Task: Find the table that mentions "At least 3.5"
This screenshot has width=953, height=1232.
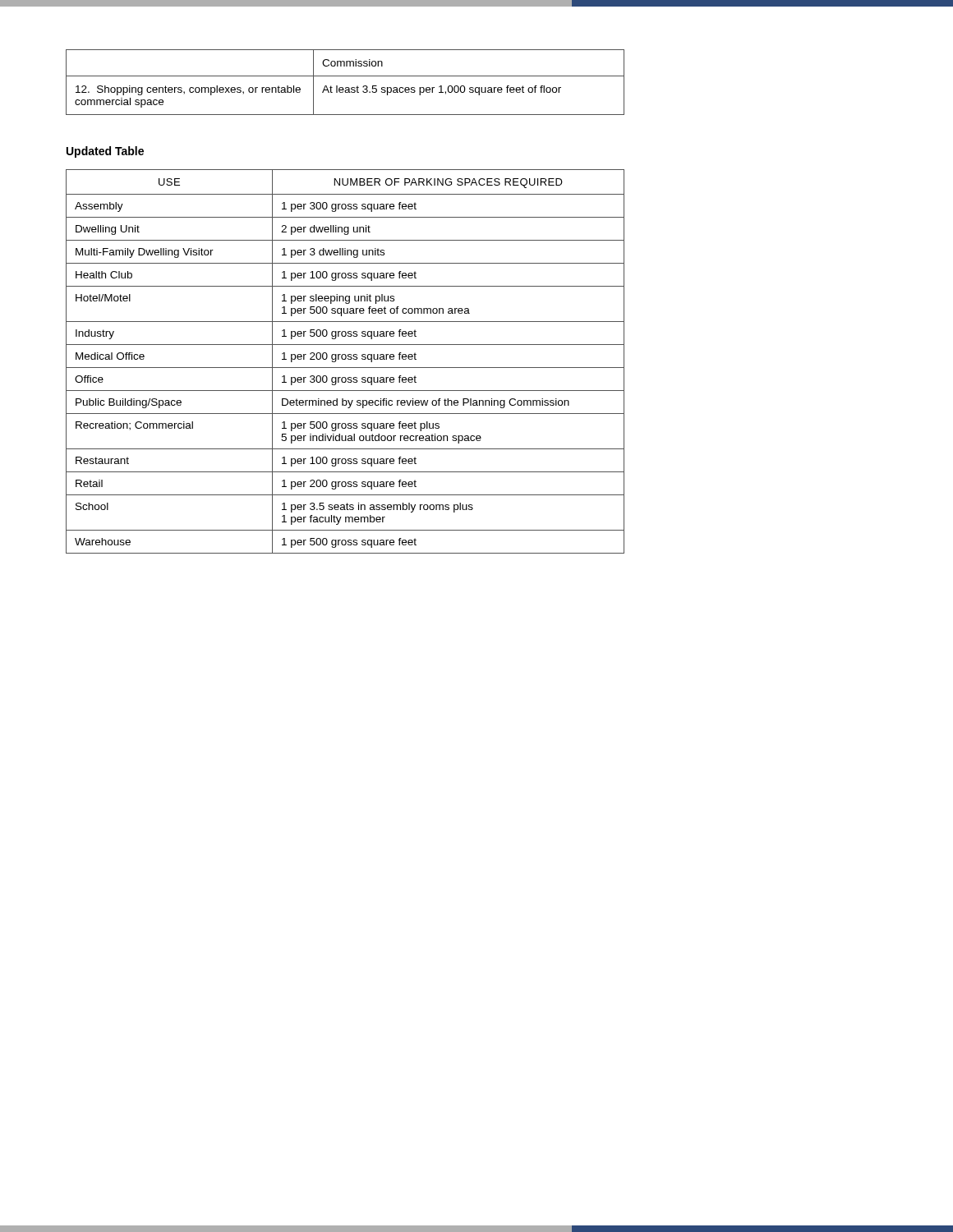Action: (x=476, y=82)
